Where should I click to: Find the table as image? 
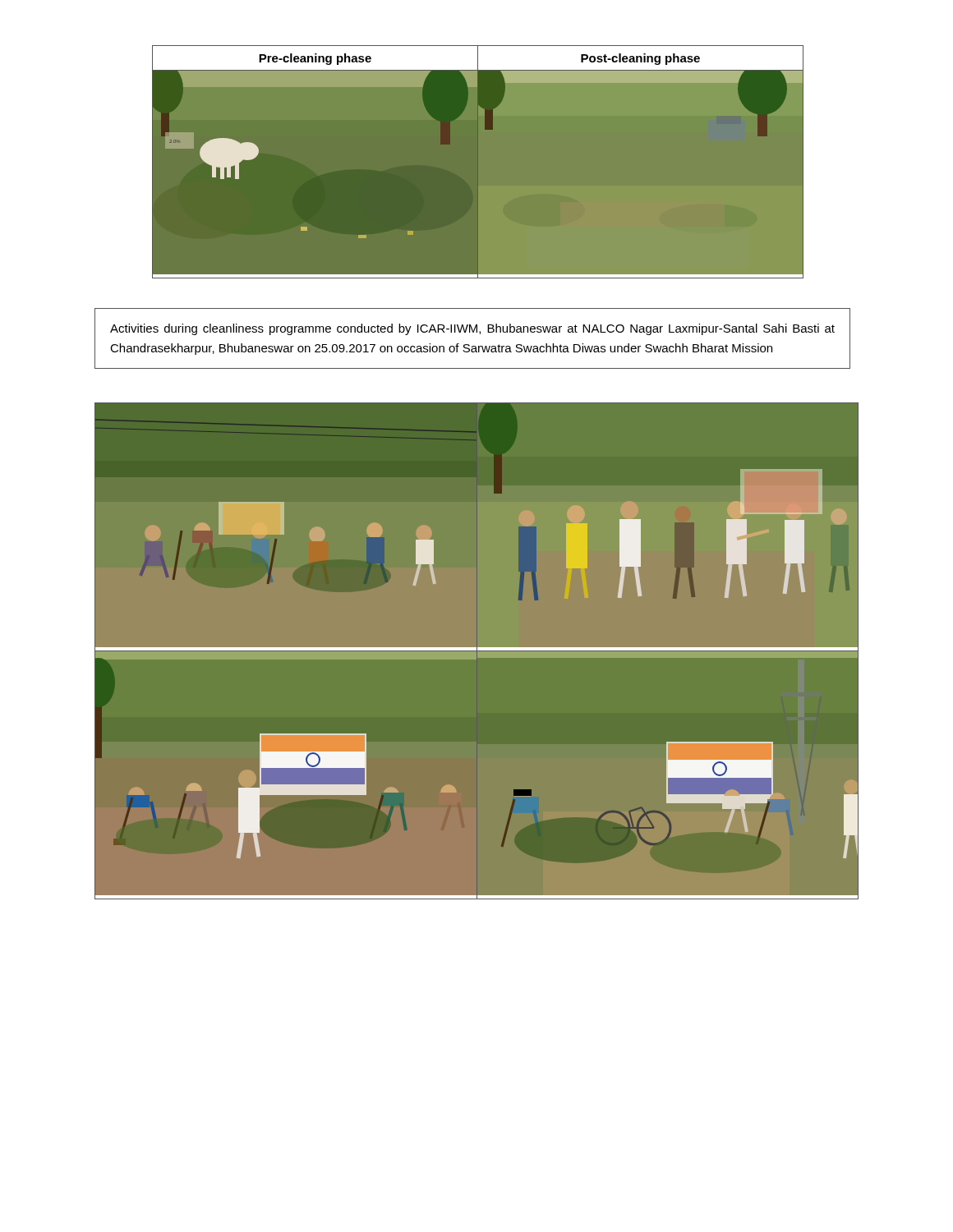coord(476,162)
